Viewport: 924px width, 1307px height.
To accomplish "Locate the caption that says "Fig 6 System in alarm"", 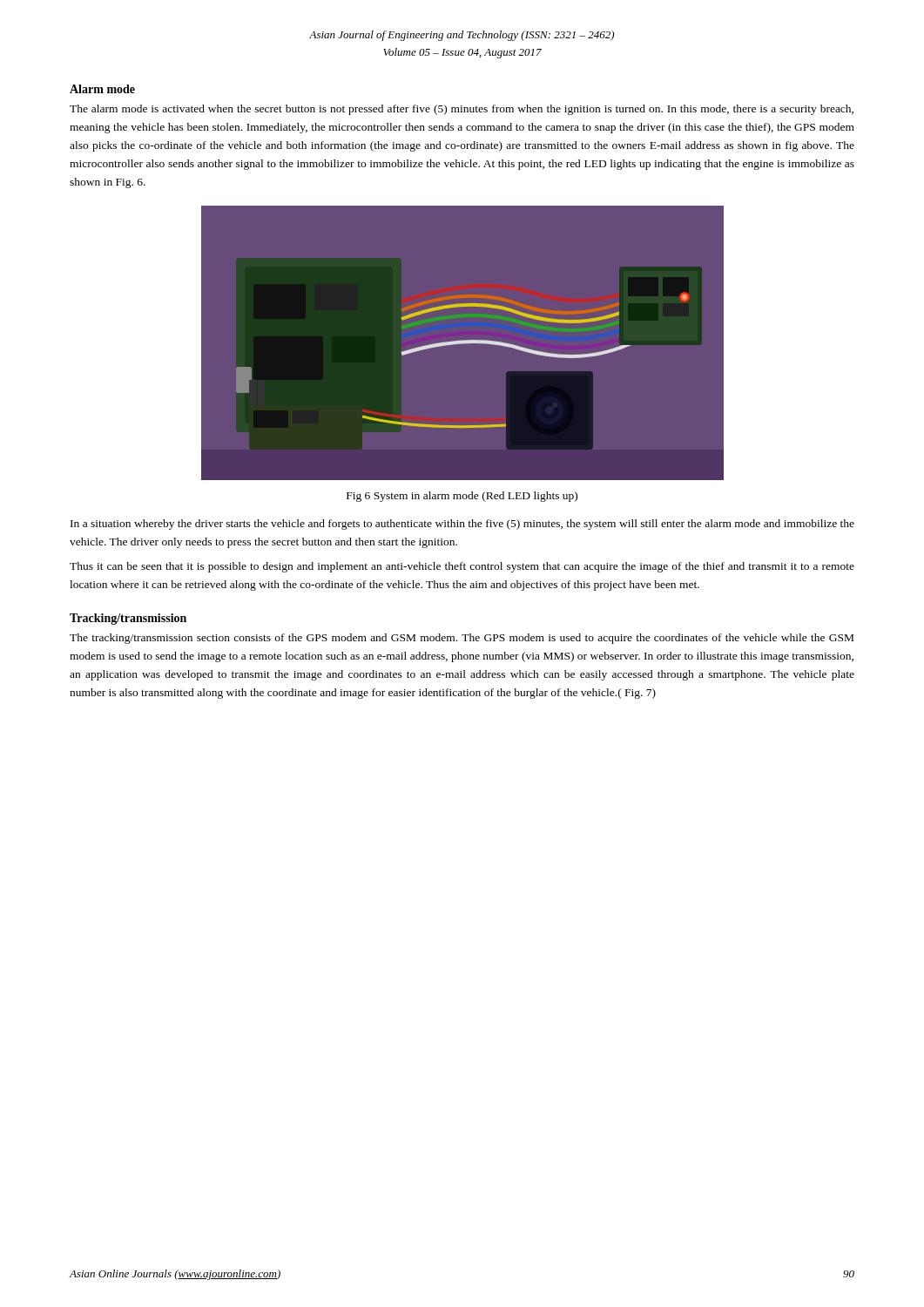I will (x=462, y=495).
